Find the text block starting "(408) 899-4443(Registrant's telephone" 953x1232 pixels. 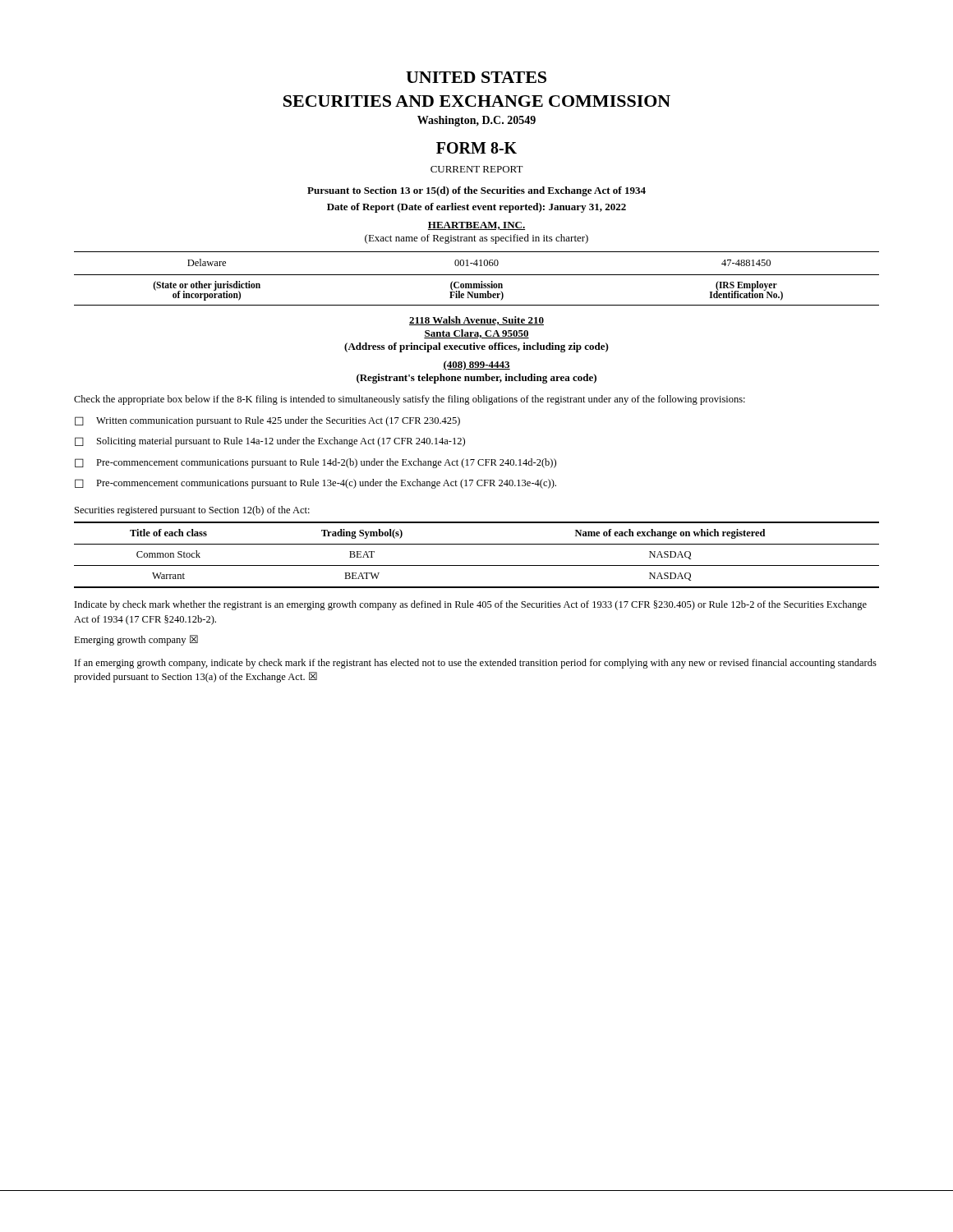pyautogui.click(x=476, y=371)
